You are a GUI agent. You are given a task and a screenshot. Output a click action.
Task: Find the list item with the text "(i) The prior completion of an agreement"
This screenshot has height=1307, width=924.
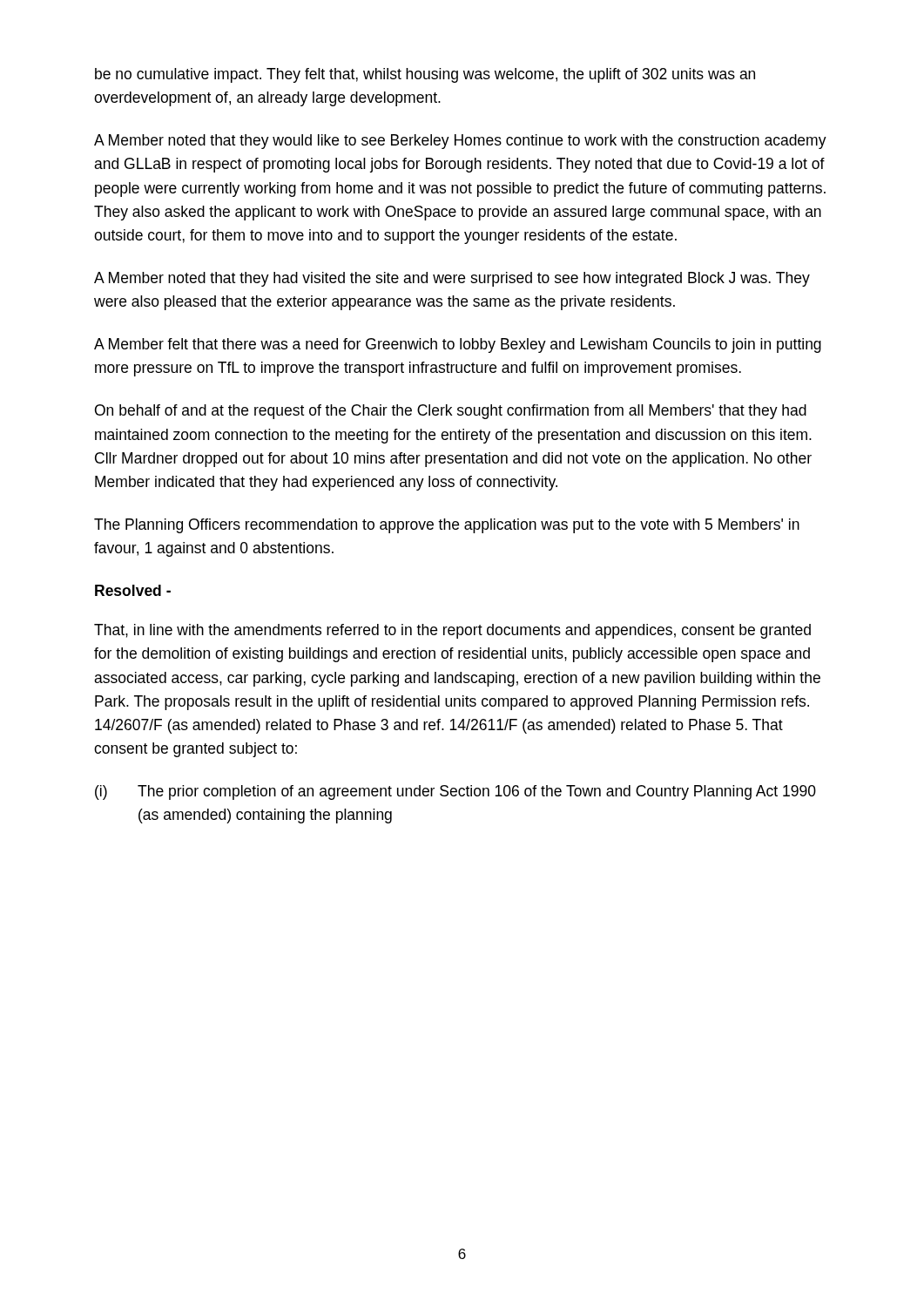click(462, 803)
